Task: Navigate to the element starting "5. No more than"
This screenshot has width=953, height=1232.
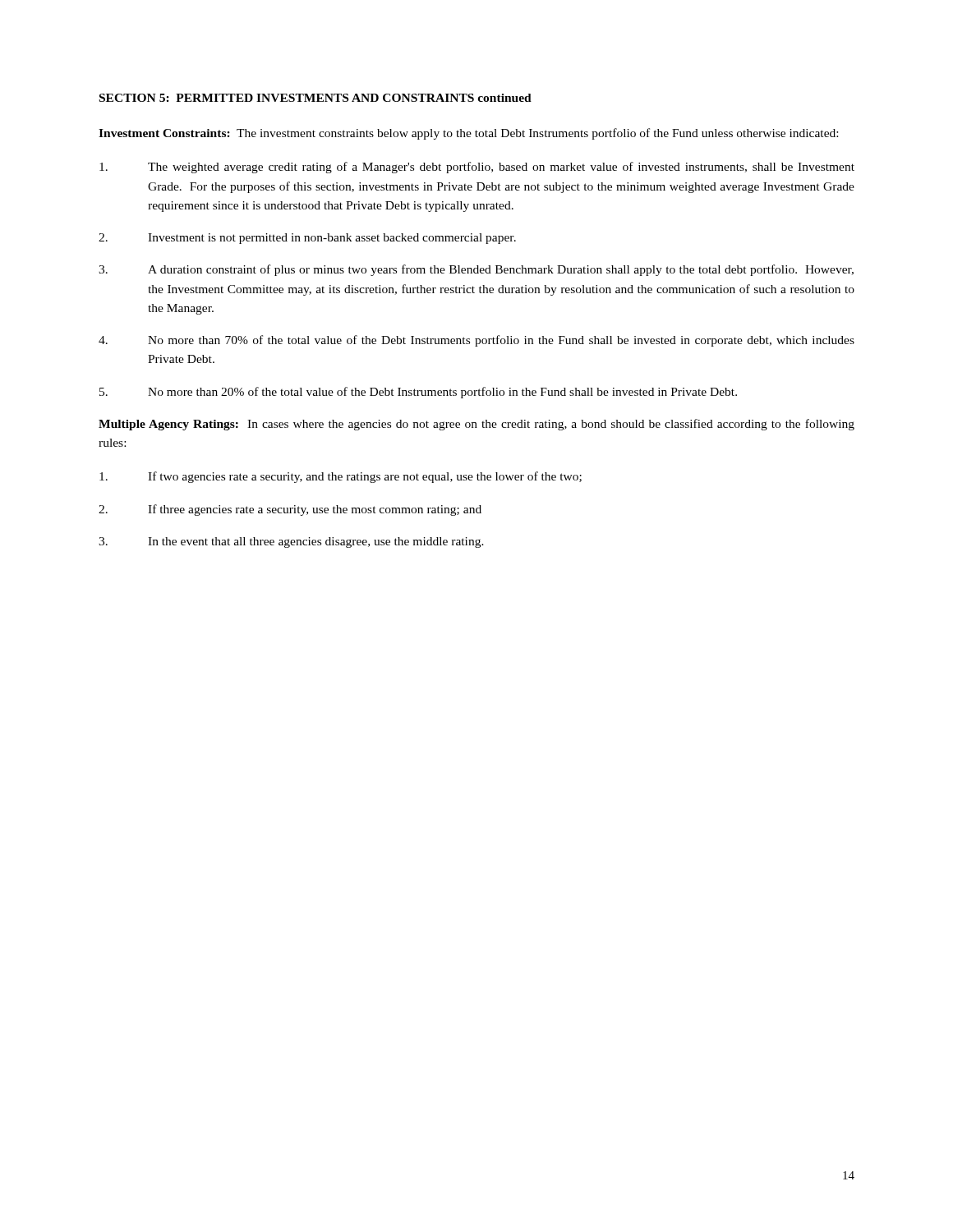Action: pos(476,391)
